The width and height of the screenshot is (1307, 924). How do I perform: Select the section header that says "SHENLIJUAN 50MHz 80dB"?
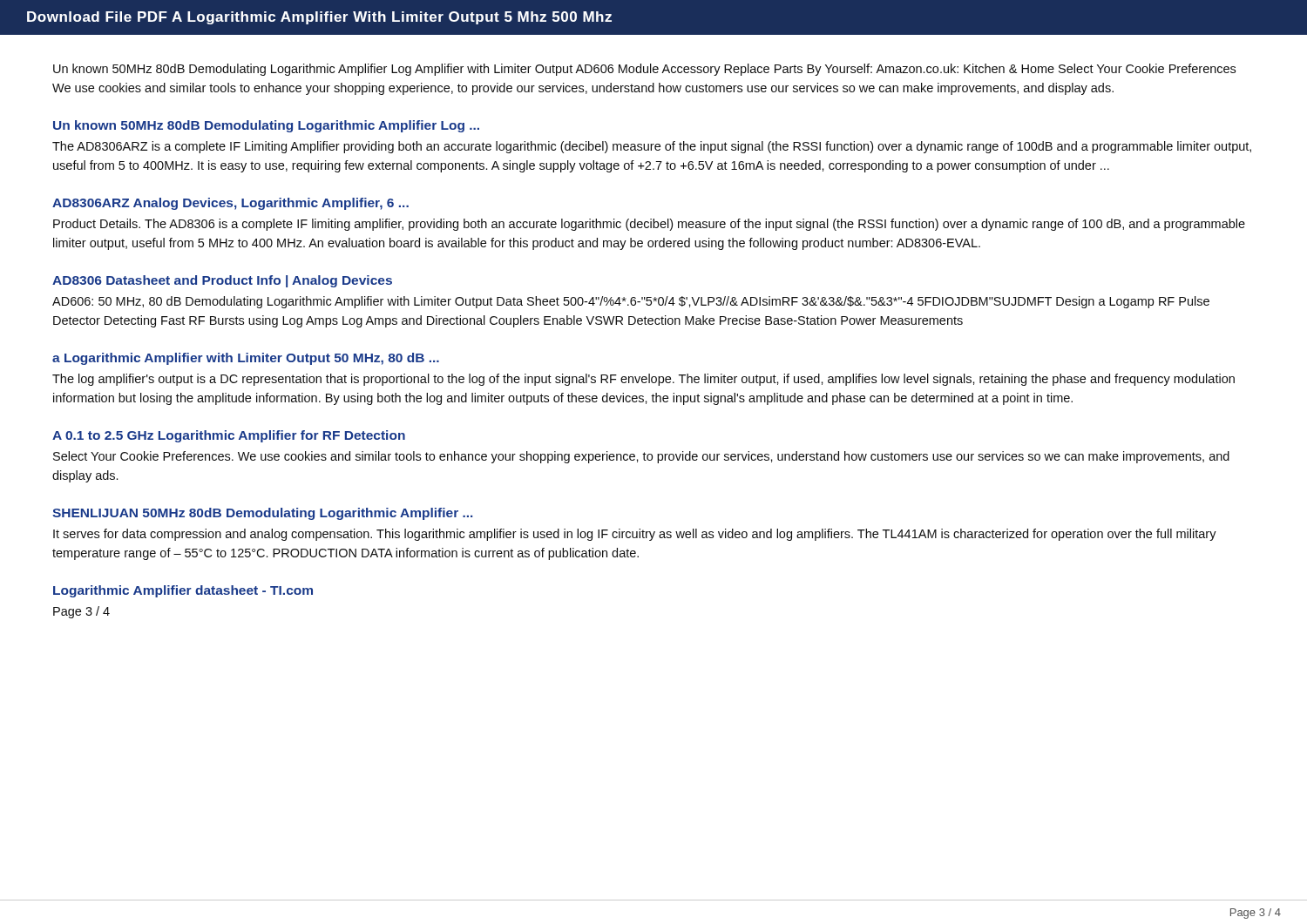263,512
